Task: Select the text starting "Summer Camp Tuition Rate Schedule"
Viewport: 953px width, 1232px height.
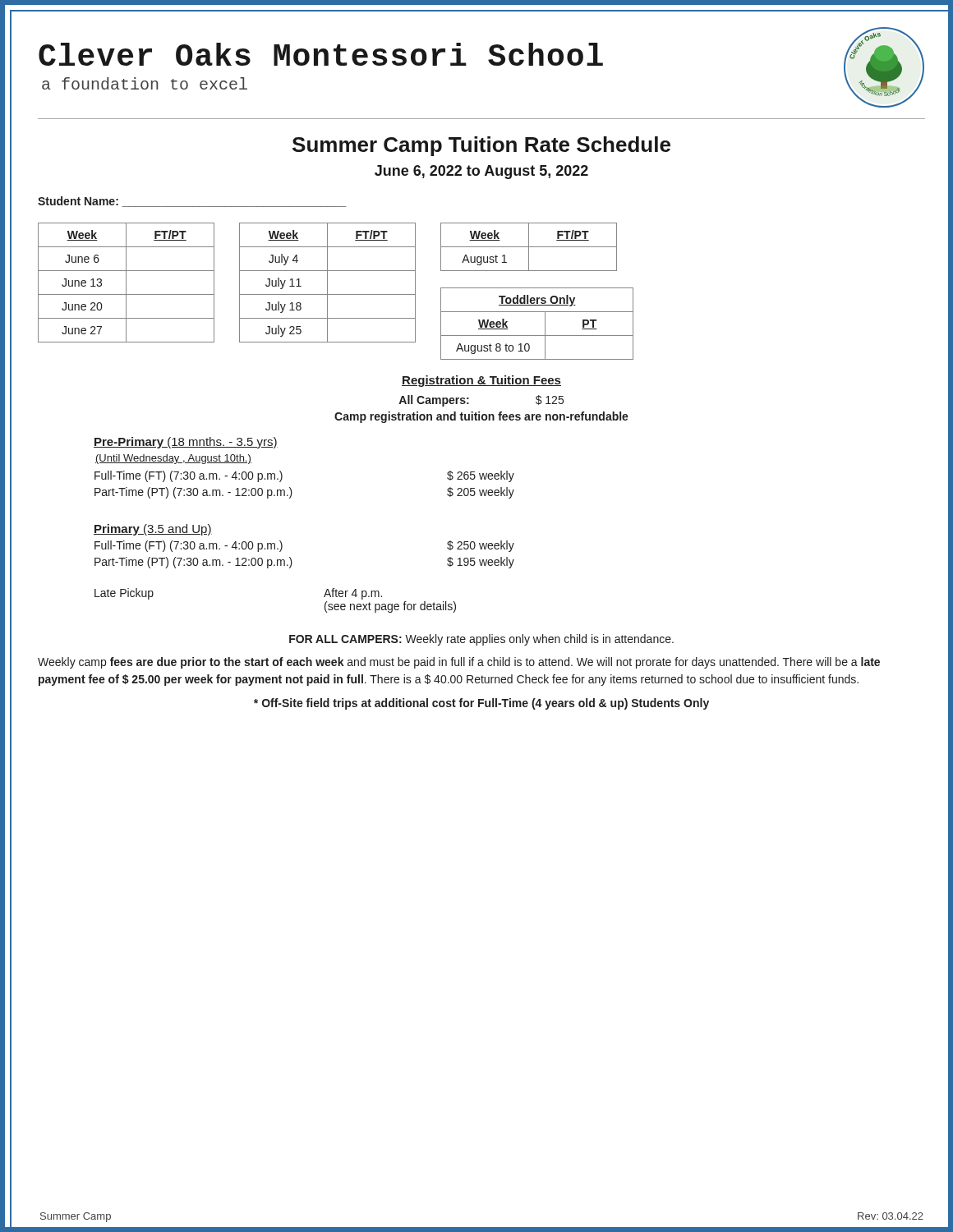Action: click(481, 145)
